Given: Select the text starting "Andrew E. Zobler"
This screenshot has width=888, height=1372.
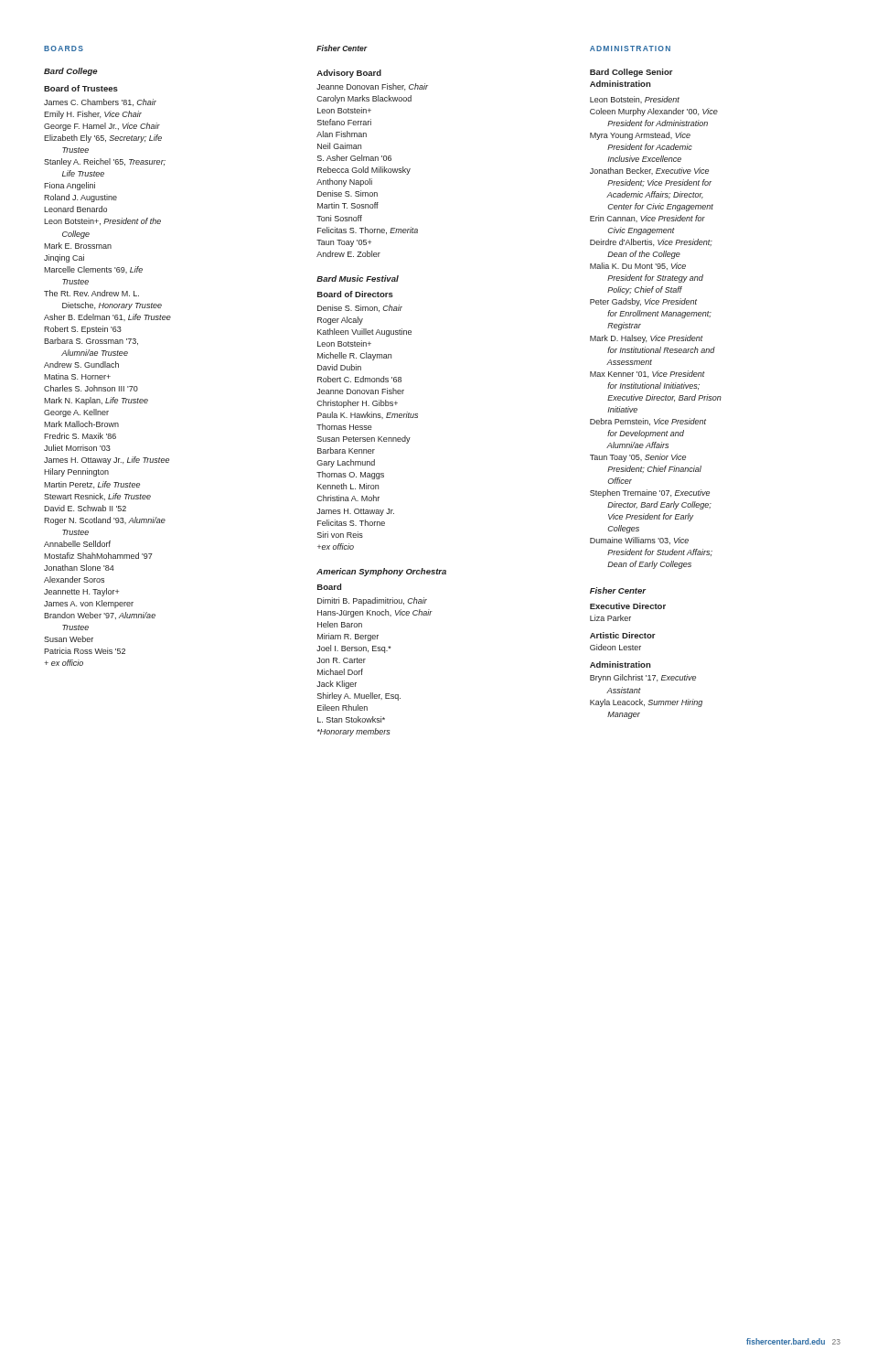Looking at the screenshot, I should click(x=349, y=254).
